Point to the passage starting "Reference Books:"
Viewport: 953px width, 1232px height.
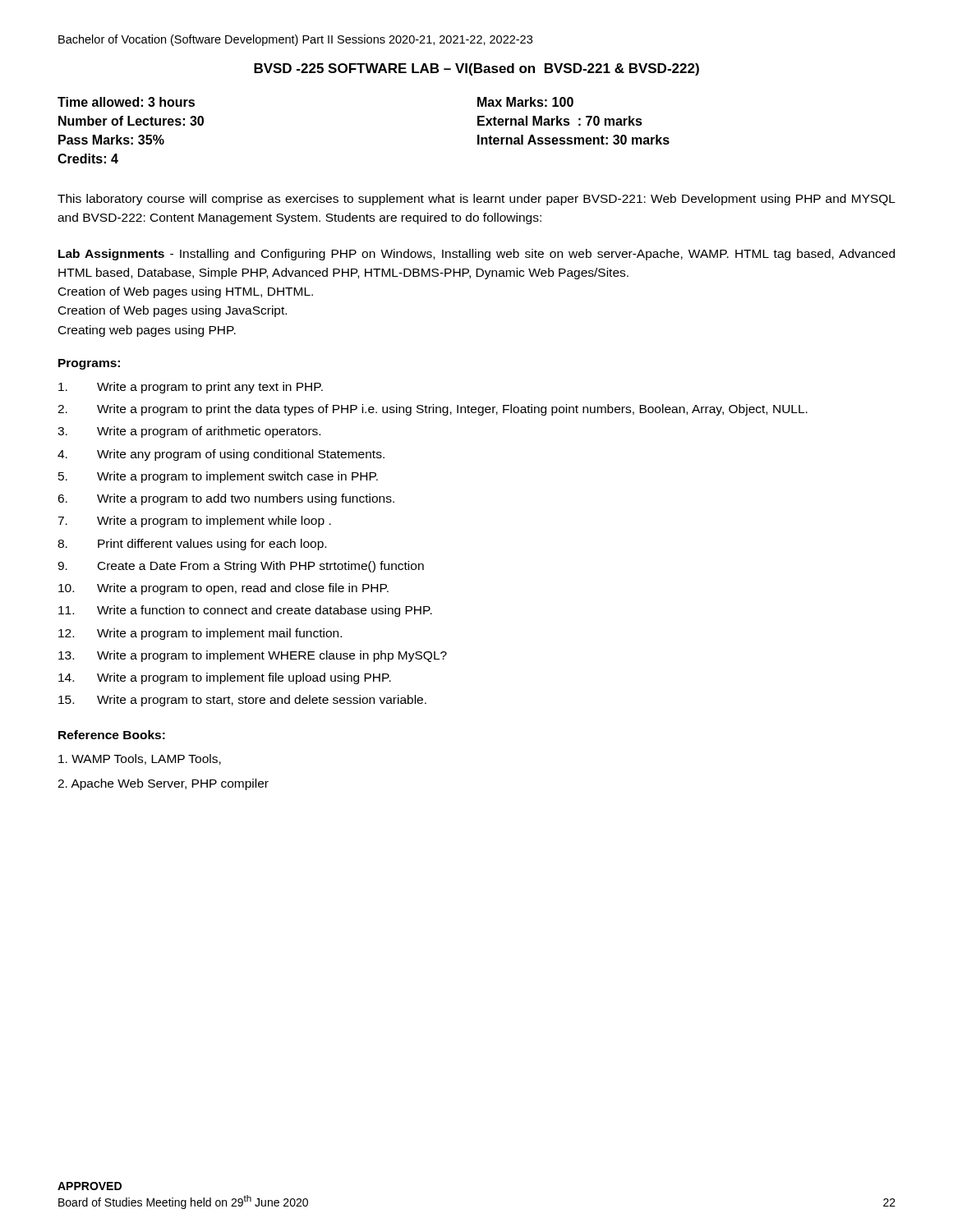point(112,734)
